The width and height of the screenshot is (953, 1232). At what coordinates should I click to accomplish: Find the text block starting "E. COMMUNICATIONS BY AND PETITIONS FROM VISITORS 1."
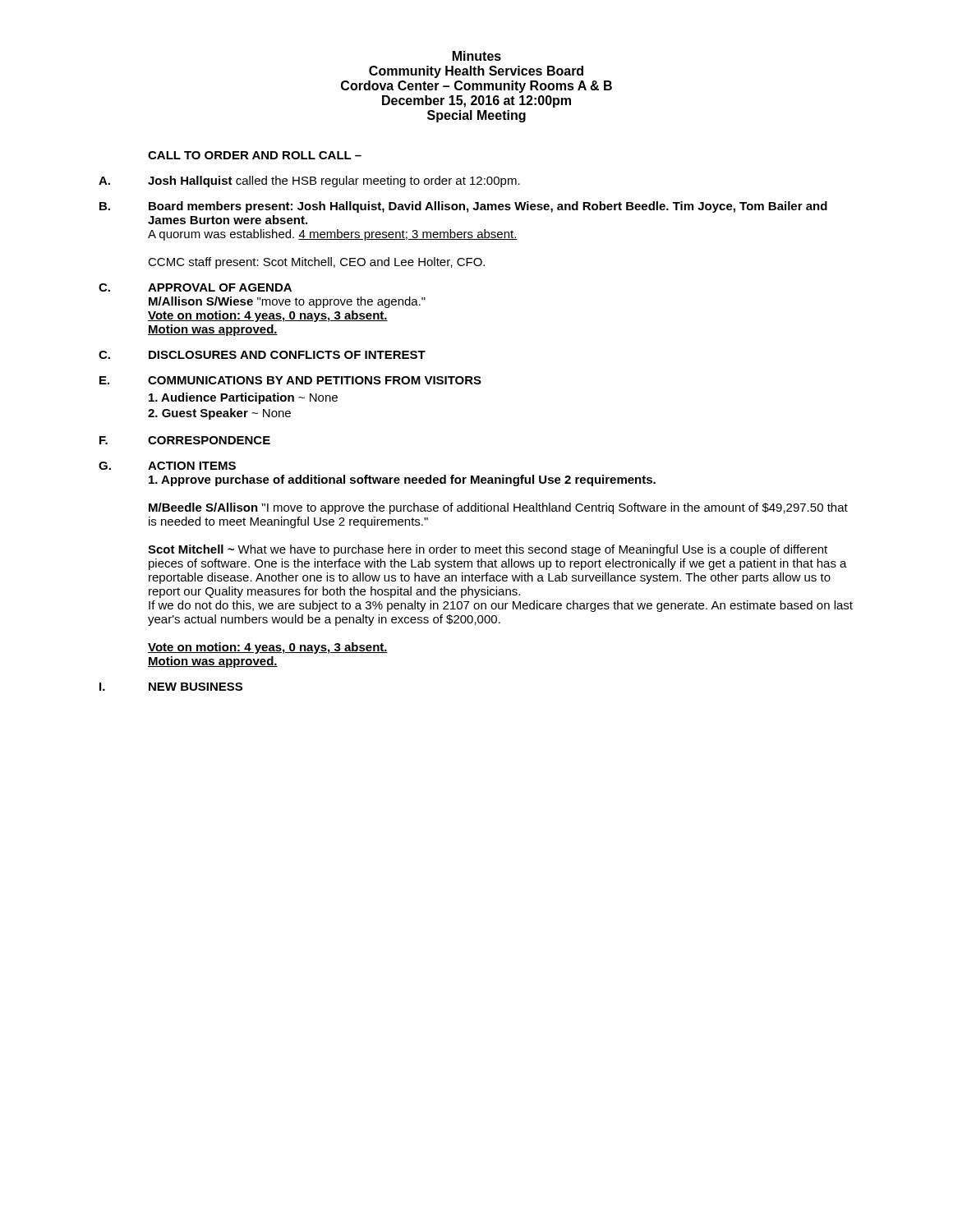pyautogui.click(x=290, y=380)
